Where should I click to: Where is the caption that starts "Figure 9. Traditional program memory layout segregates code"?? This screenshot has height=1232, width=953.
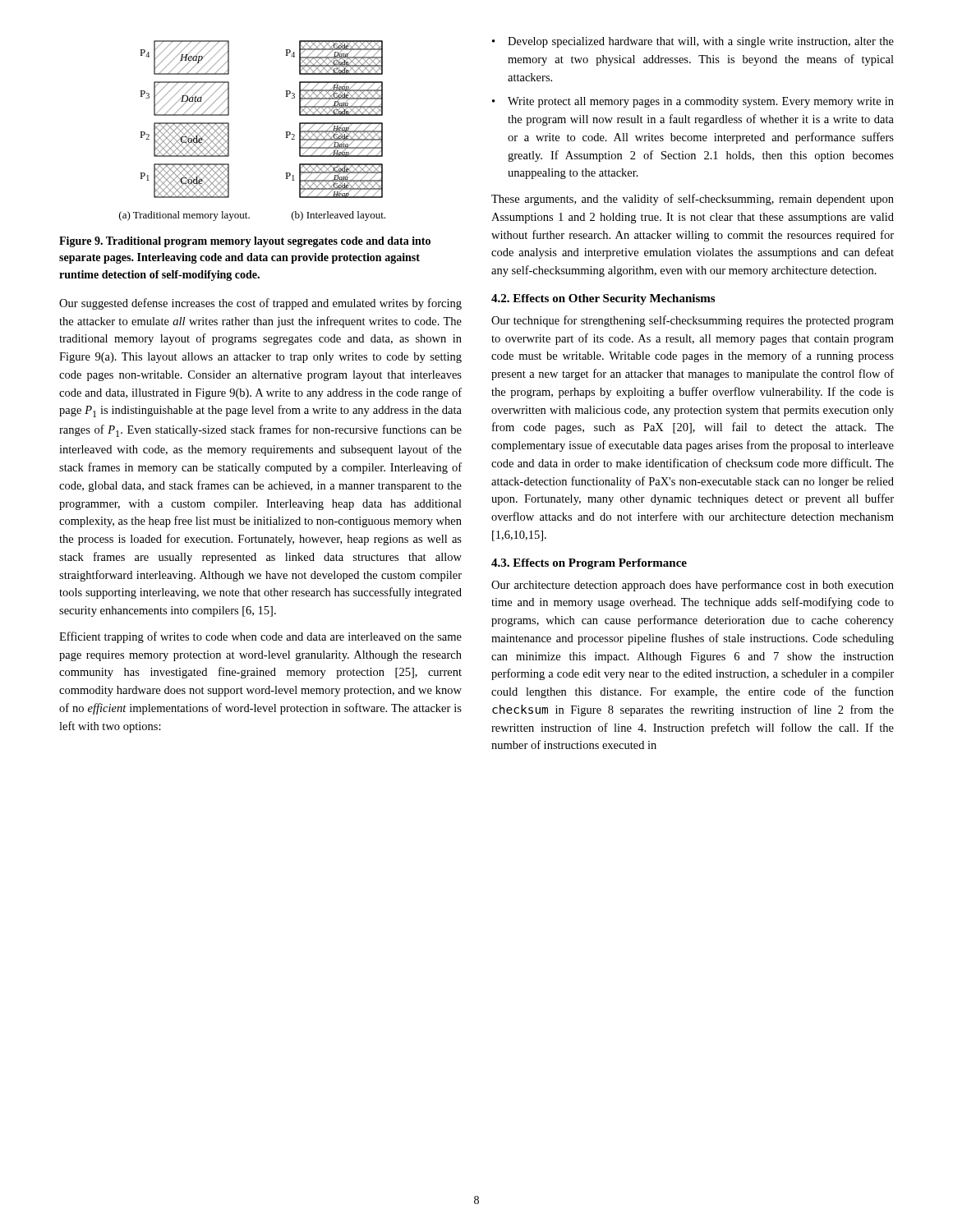pos(245,258)
